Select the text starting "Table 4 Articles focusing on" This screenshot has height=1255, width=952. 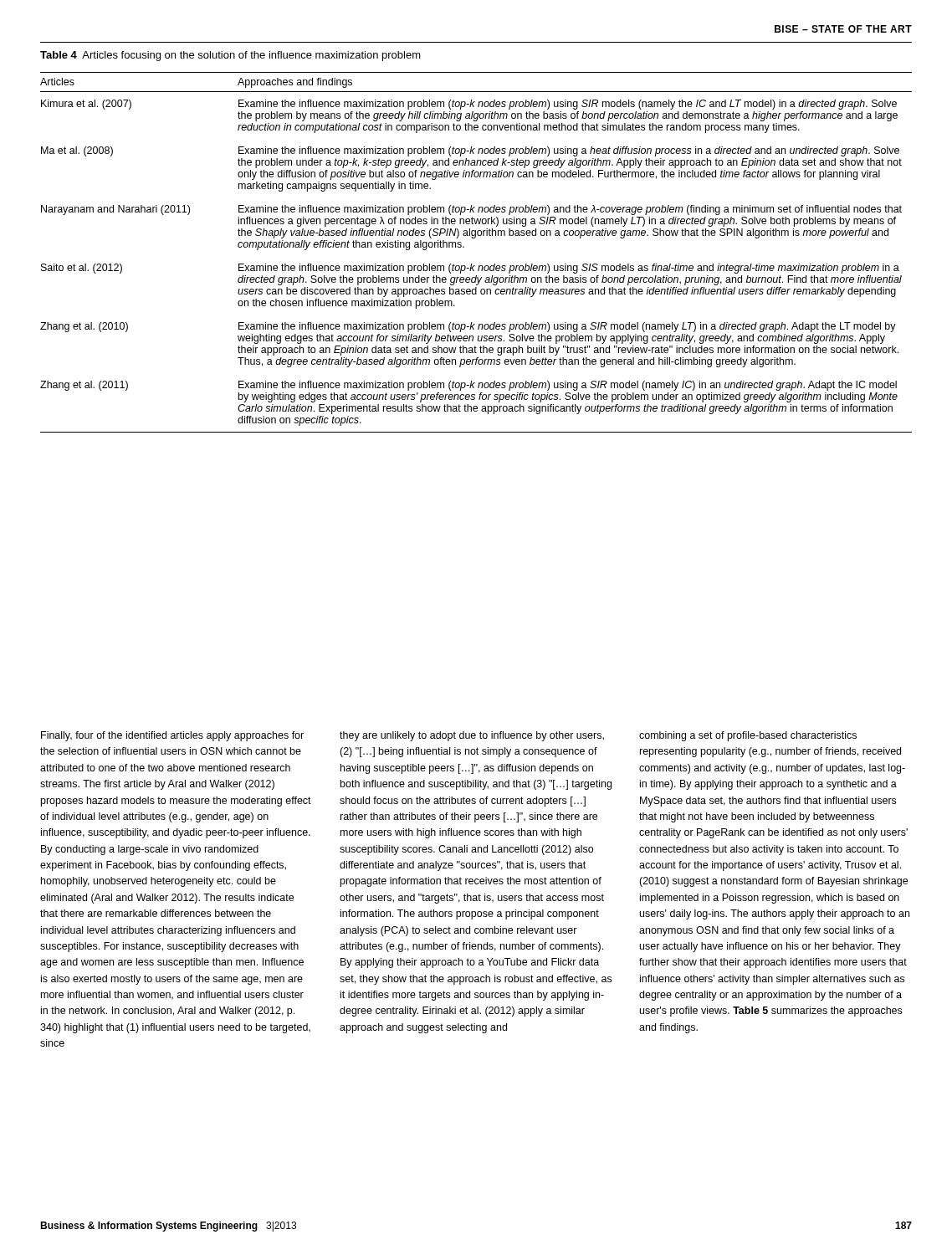pos(230,55)
